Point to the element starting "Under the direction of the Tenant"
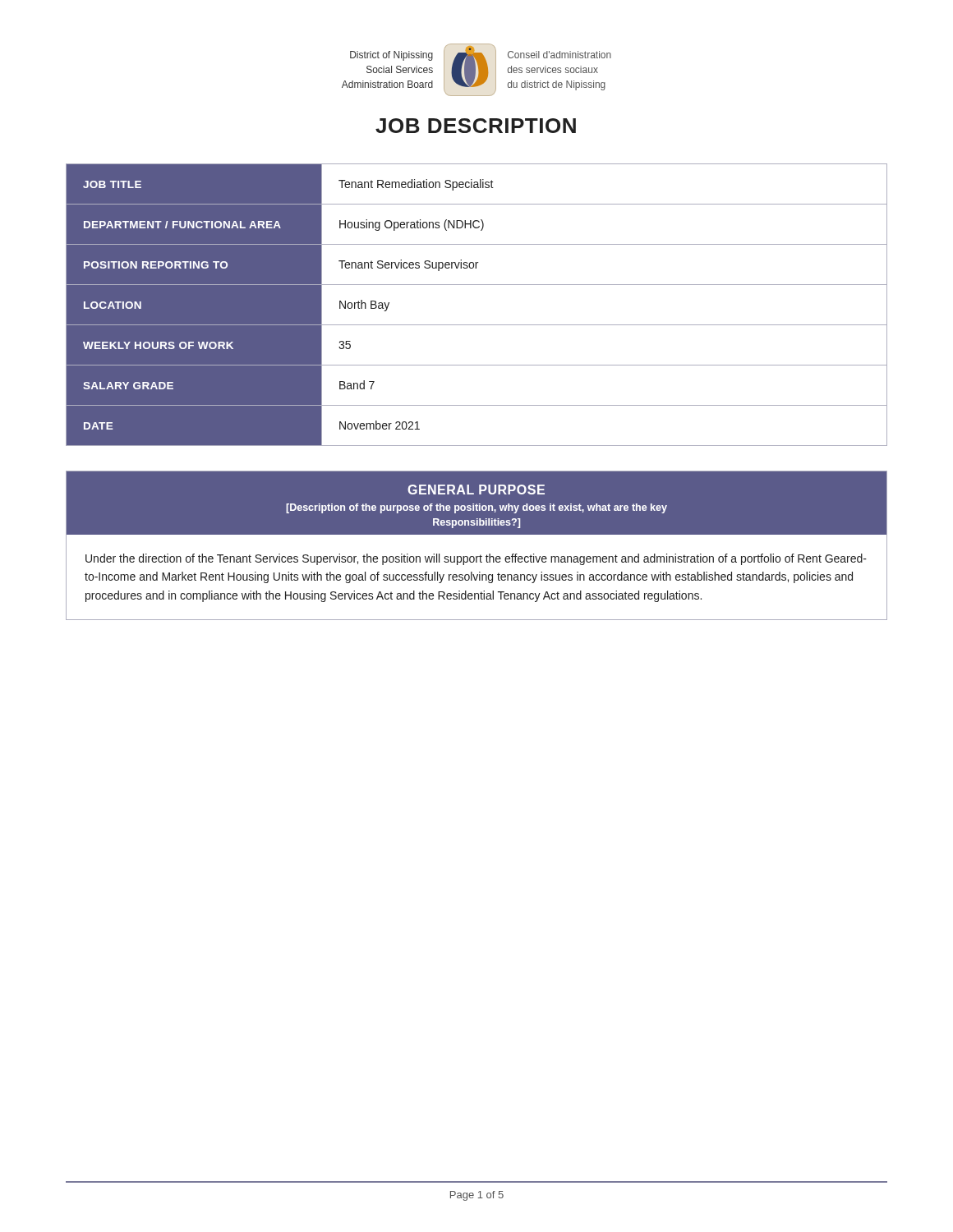Image resolution: width=953 pixels, height=1232 pixels. (x=476, y=577)
